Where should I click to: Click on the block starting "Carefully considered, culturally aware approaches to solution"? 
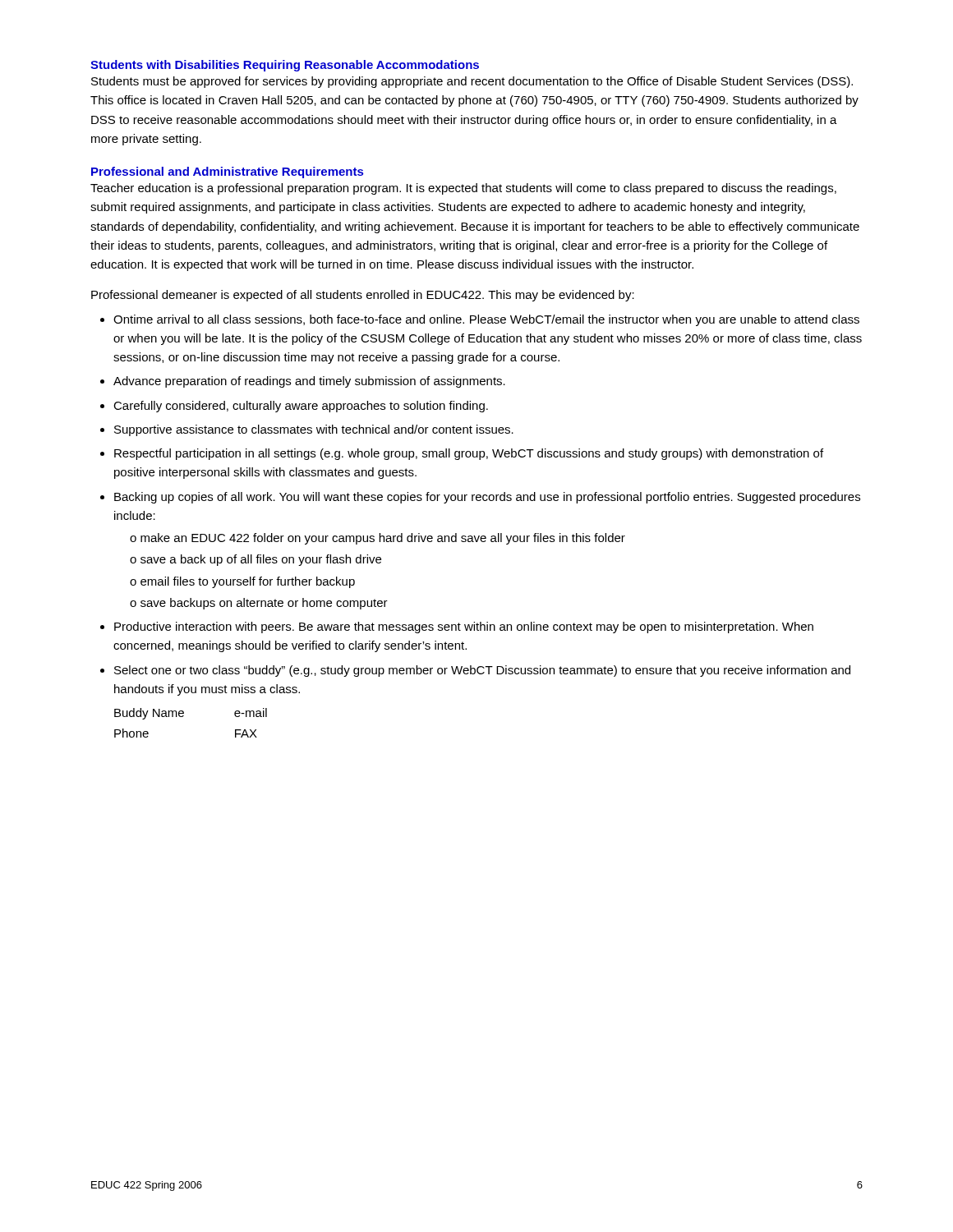point(488,405)
